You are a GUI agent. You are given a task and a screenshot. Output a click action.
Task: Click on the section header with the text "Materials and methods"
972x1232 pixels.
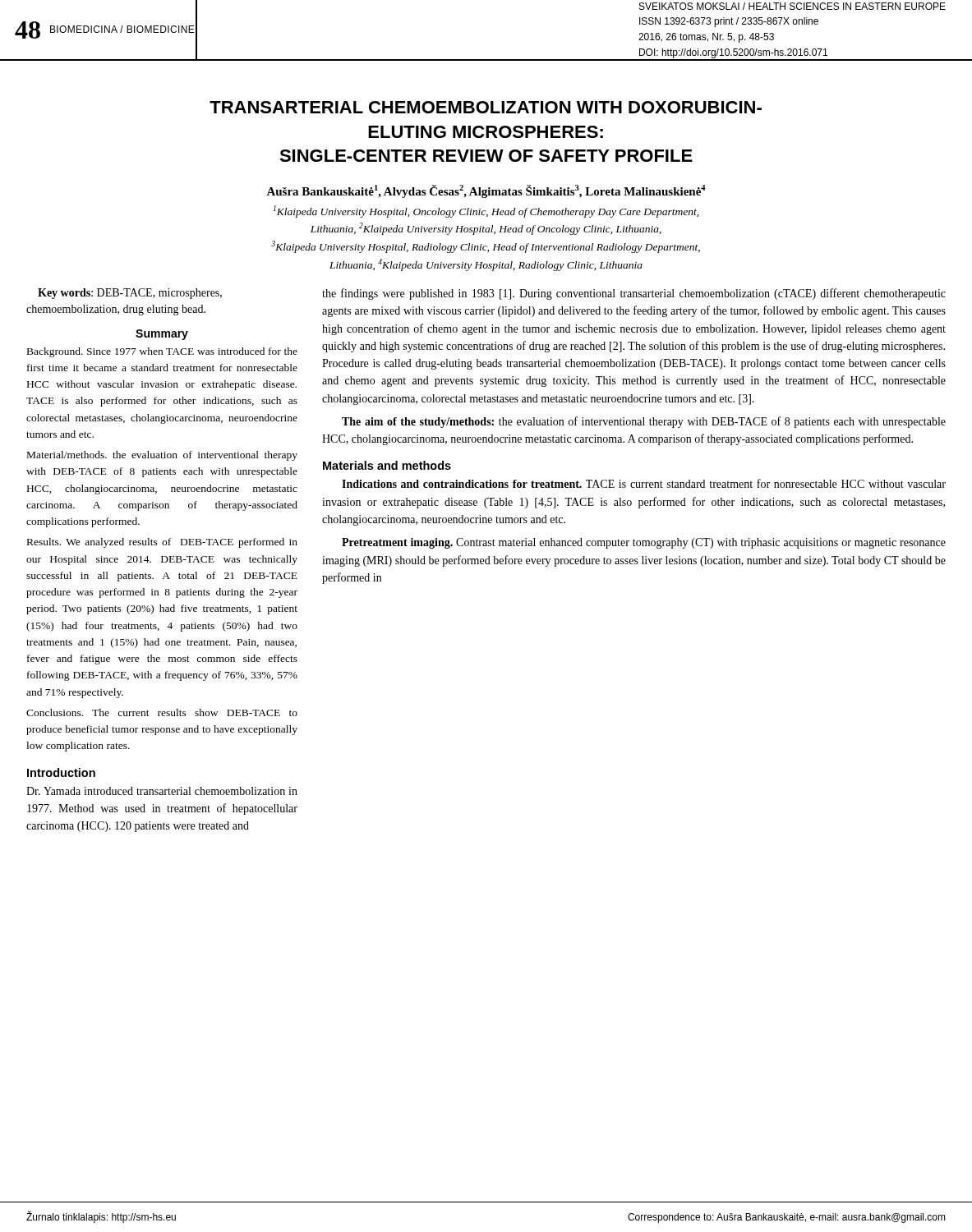coord(387,466)
